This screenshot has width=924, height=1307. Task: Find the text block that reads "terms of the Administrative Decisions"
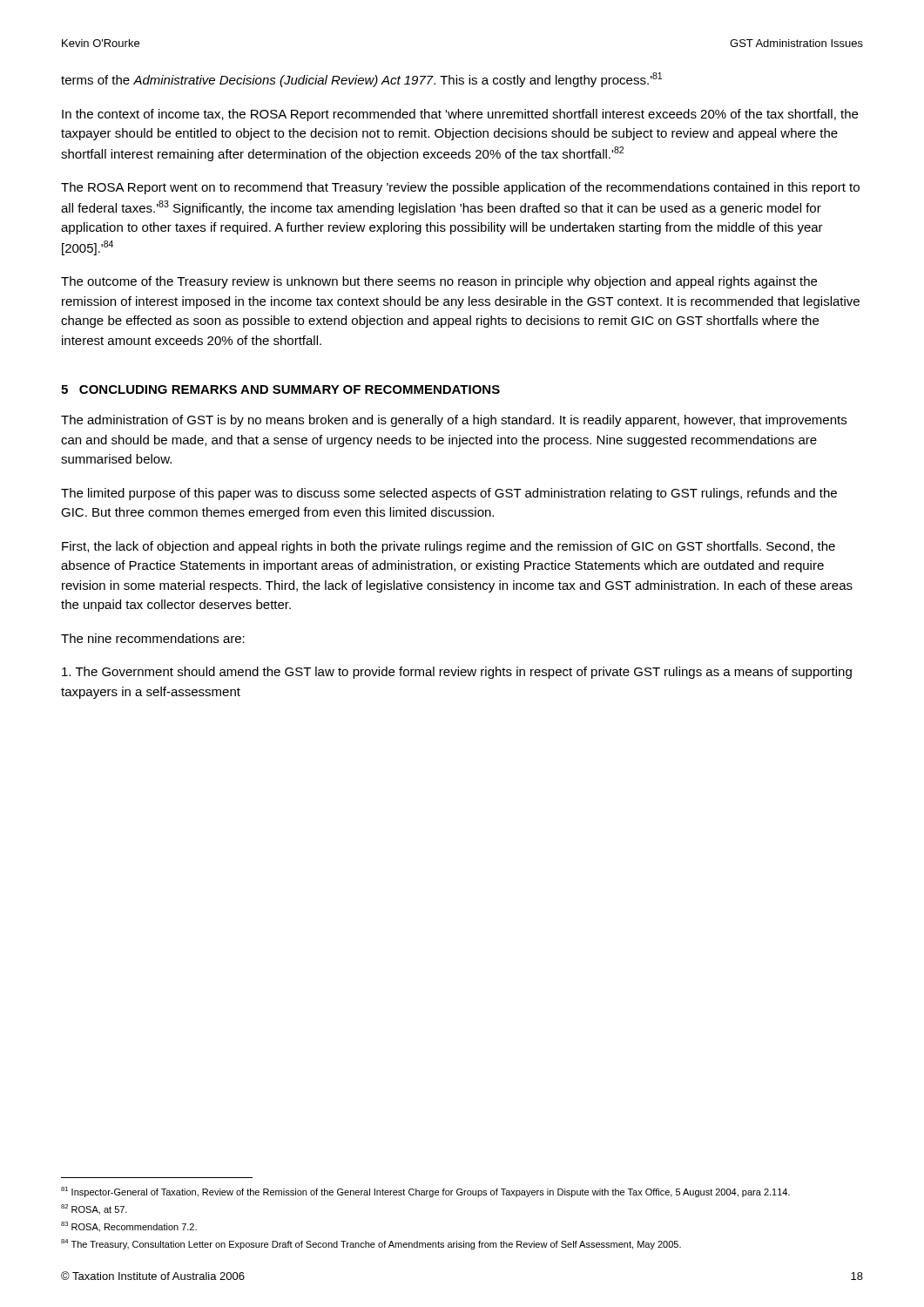tap(362, 79)
